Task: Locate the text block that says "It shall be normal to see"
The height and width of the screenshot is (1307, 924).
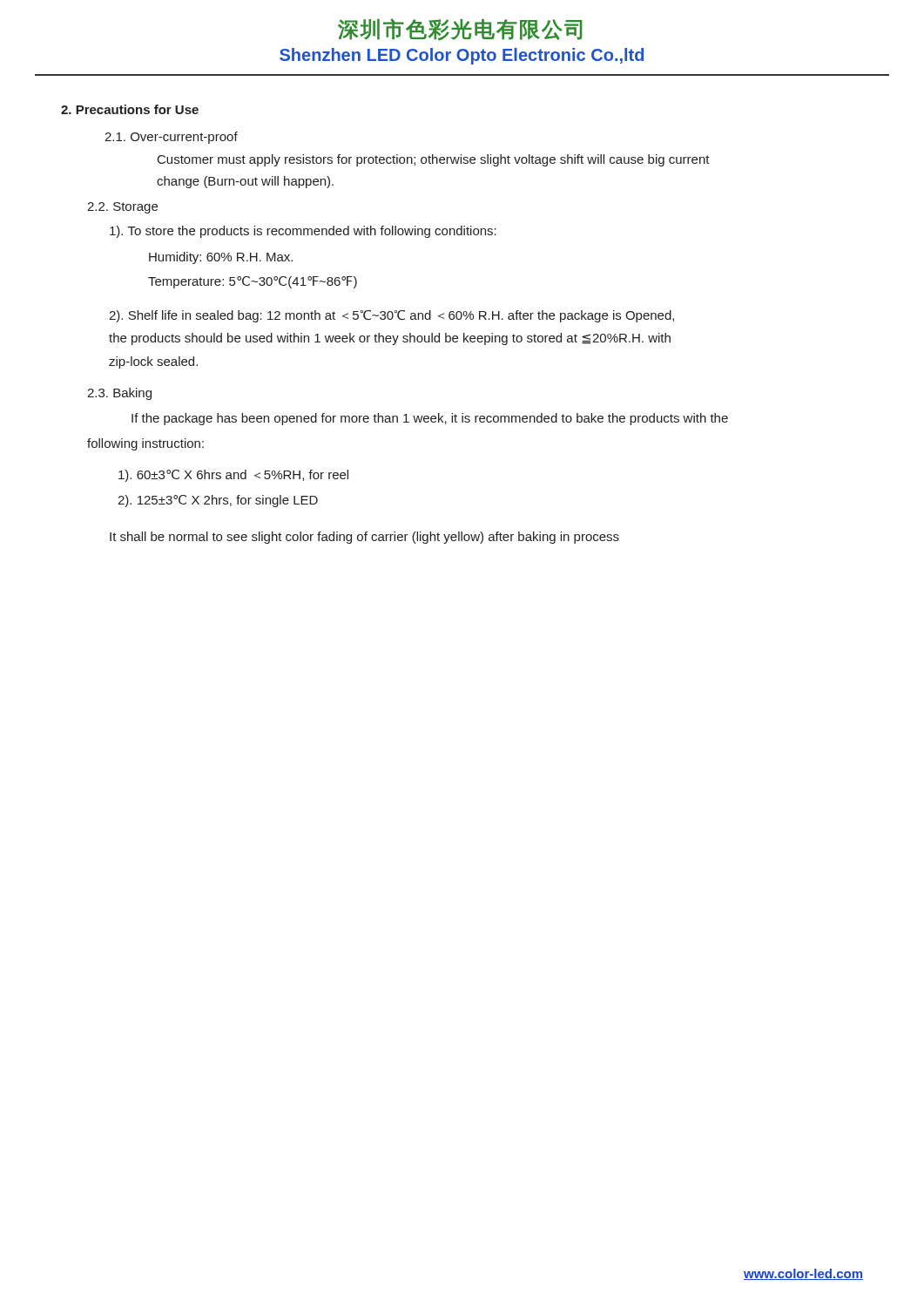Action: [364, 536]
